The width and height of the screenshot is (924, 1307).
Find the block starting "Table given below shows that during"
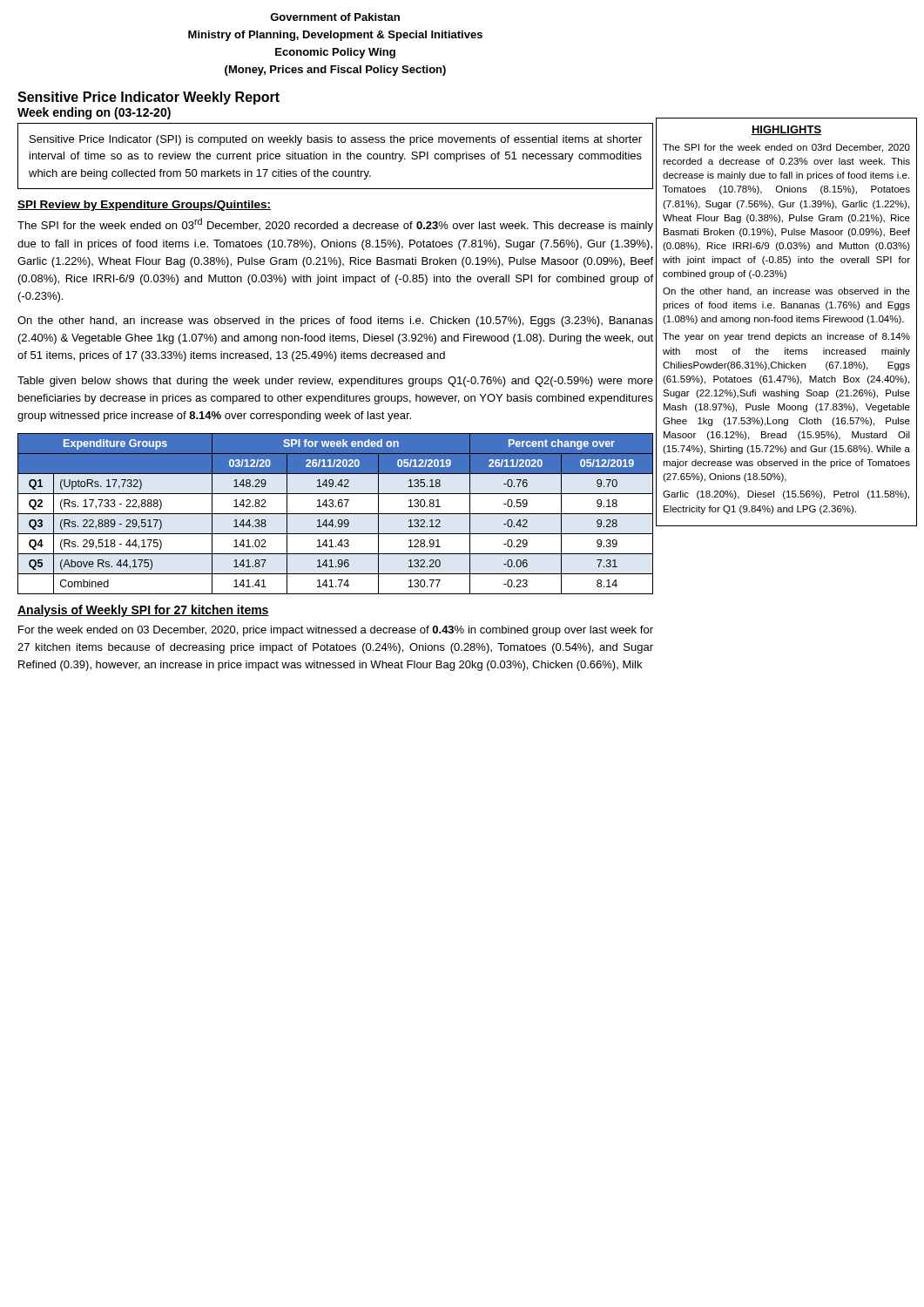coord(335,397)
